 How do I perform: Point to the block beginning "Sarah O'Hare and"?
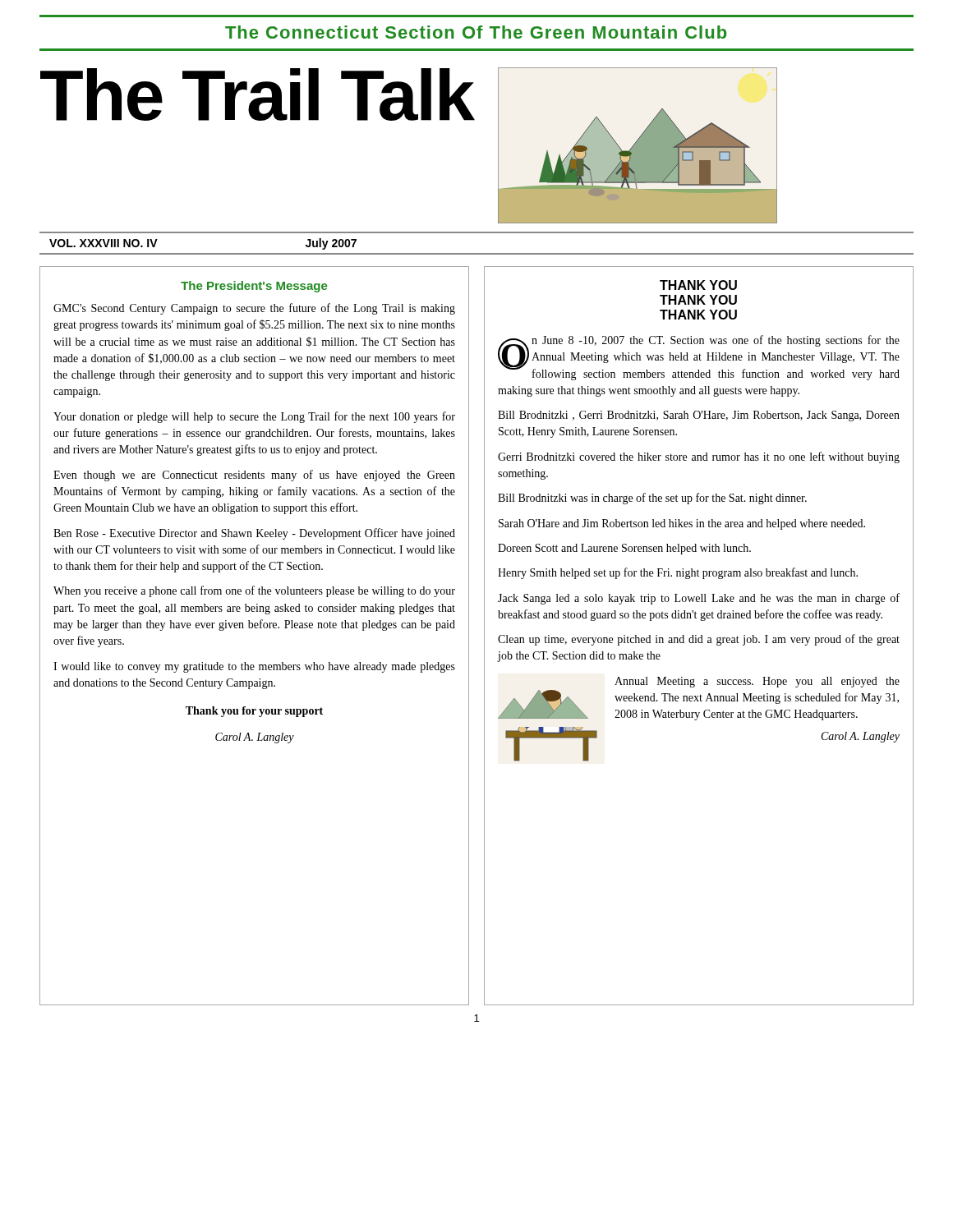(682, 523)
